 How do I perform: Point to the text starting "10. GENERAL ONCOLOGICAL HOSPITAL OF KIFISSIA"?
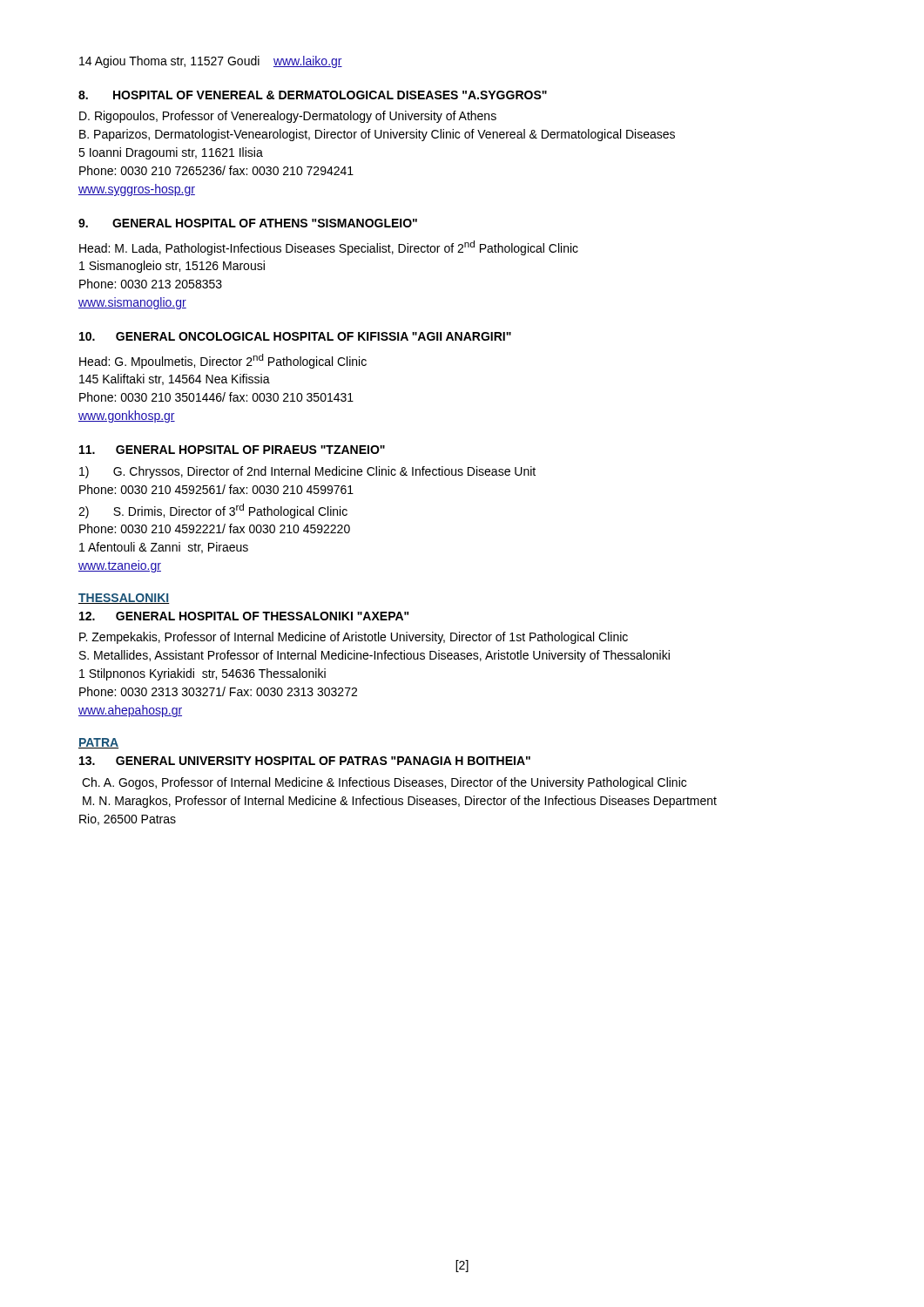coord(295,337)
